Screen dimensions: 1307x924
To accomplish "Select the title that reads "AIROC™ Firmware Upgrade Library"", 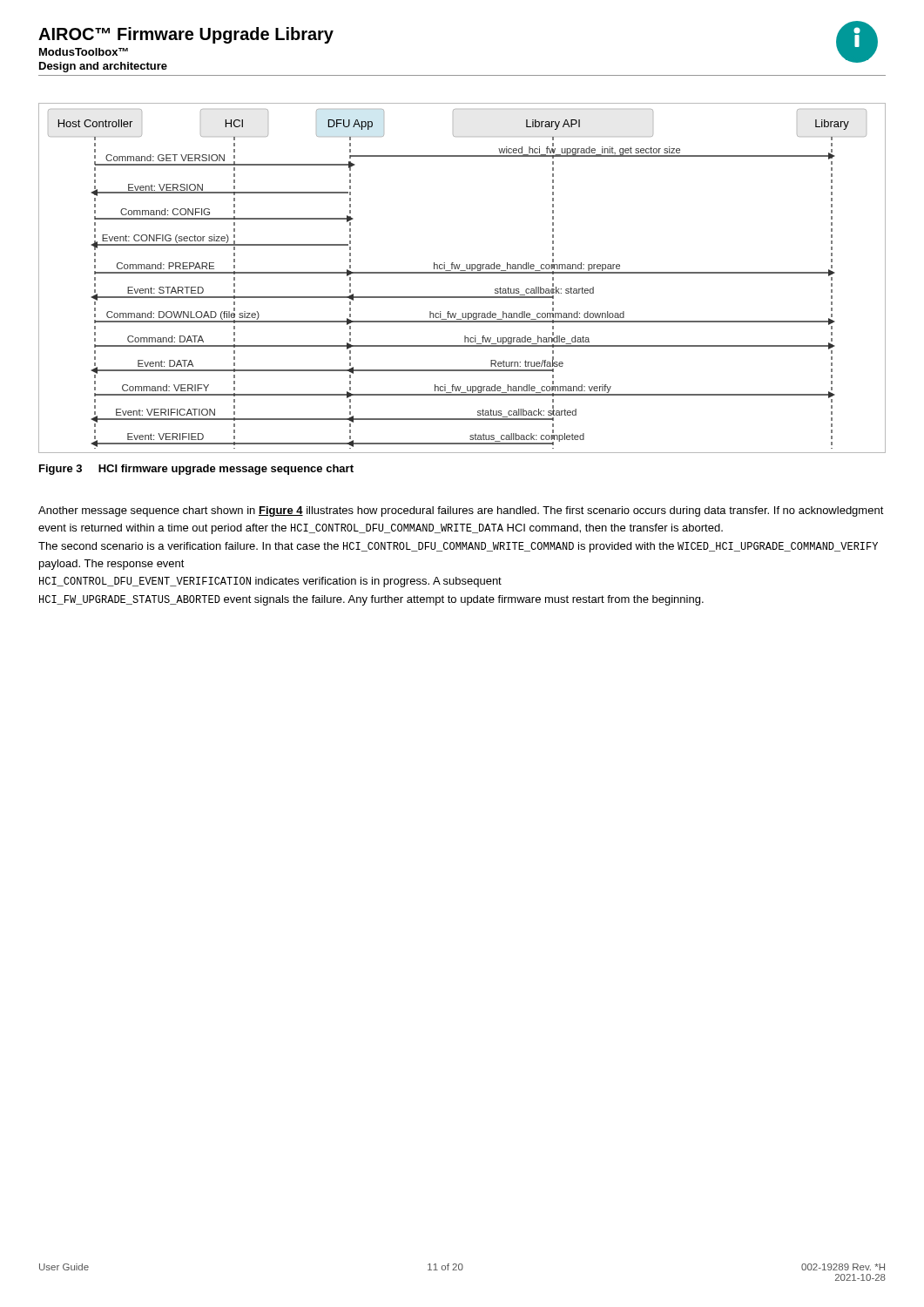I will (186, 34).
